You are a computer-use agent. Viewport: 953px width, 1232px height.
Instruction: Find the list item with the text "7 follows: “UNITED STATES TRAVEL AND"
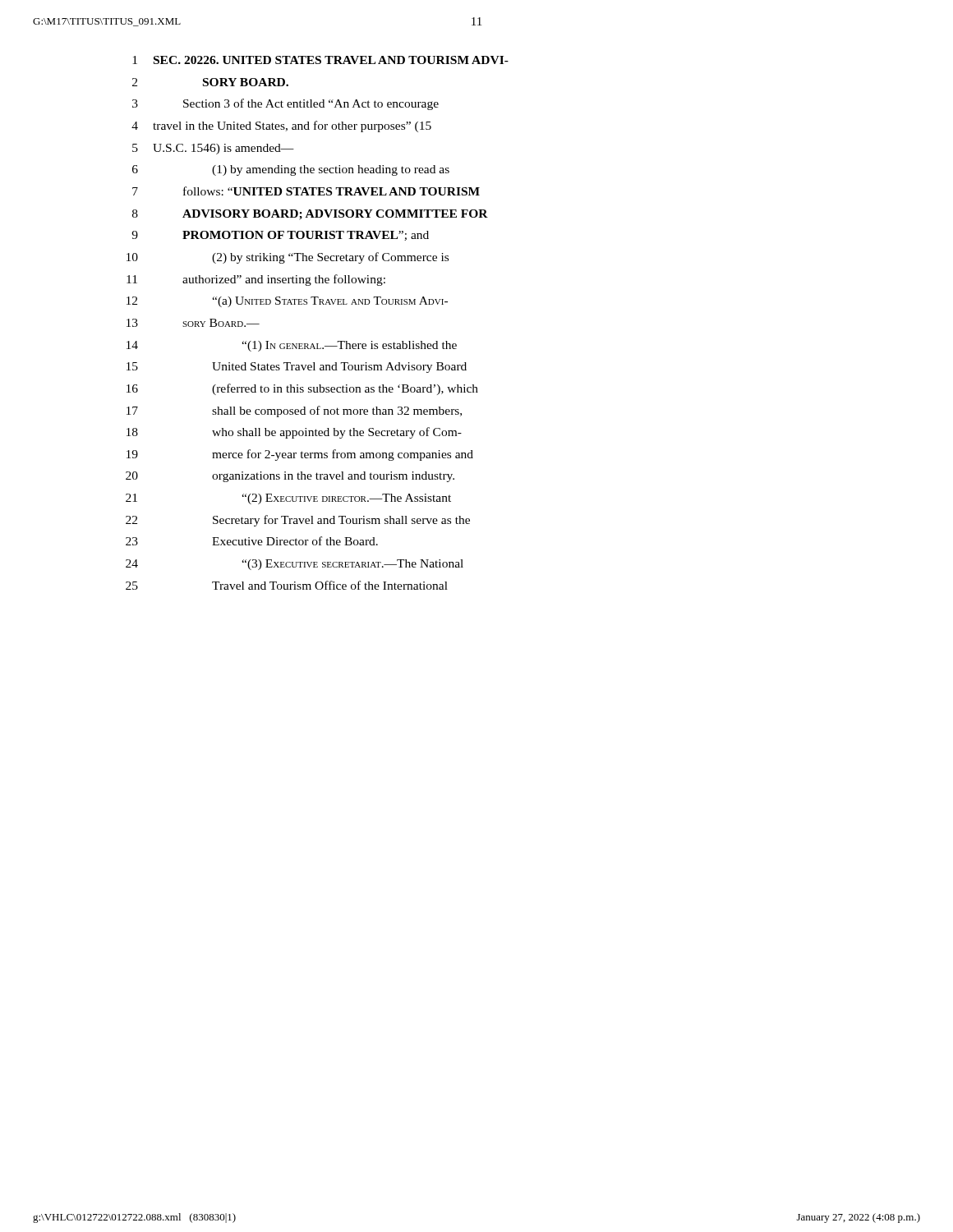coord(306,191)
